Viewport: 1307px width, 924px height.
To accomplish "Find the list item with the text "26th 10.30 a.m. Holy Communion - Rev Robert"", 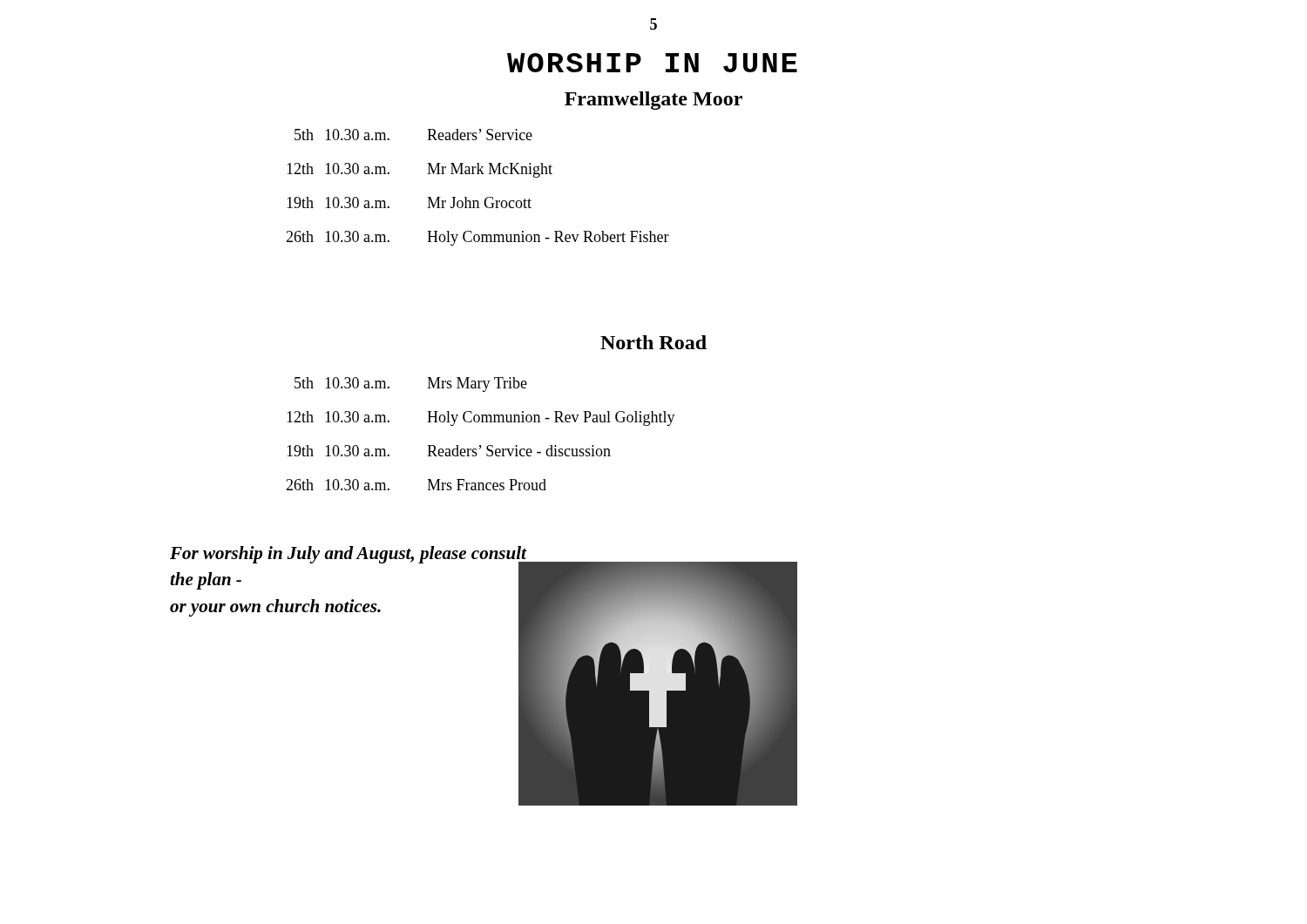I will pos(469,237).
